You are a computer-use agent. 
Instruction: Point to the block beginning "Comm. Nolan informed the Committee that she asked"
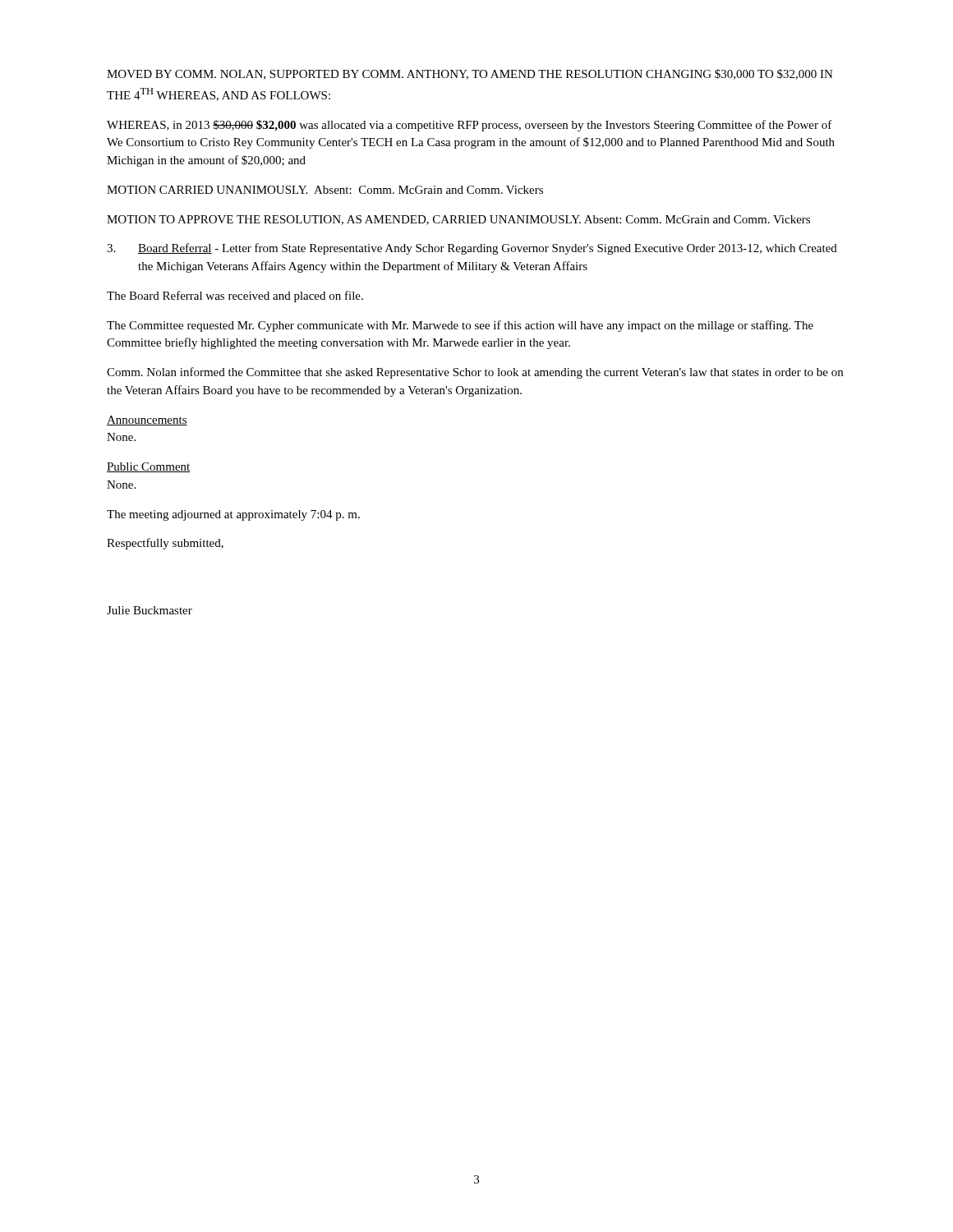(x=476, y=382)
